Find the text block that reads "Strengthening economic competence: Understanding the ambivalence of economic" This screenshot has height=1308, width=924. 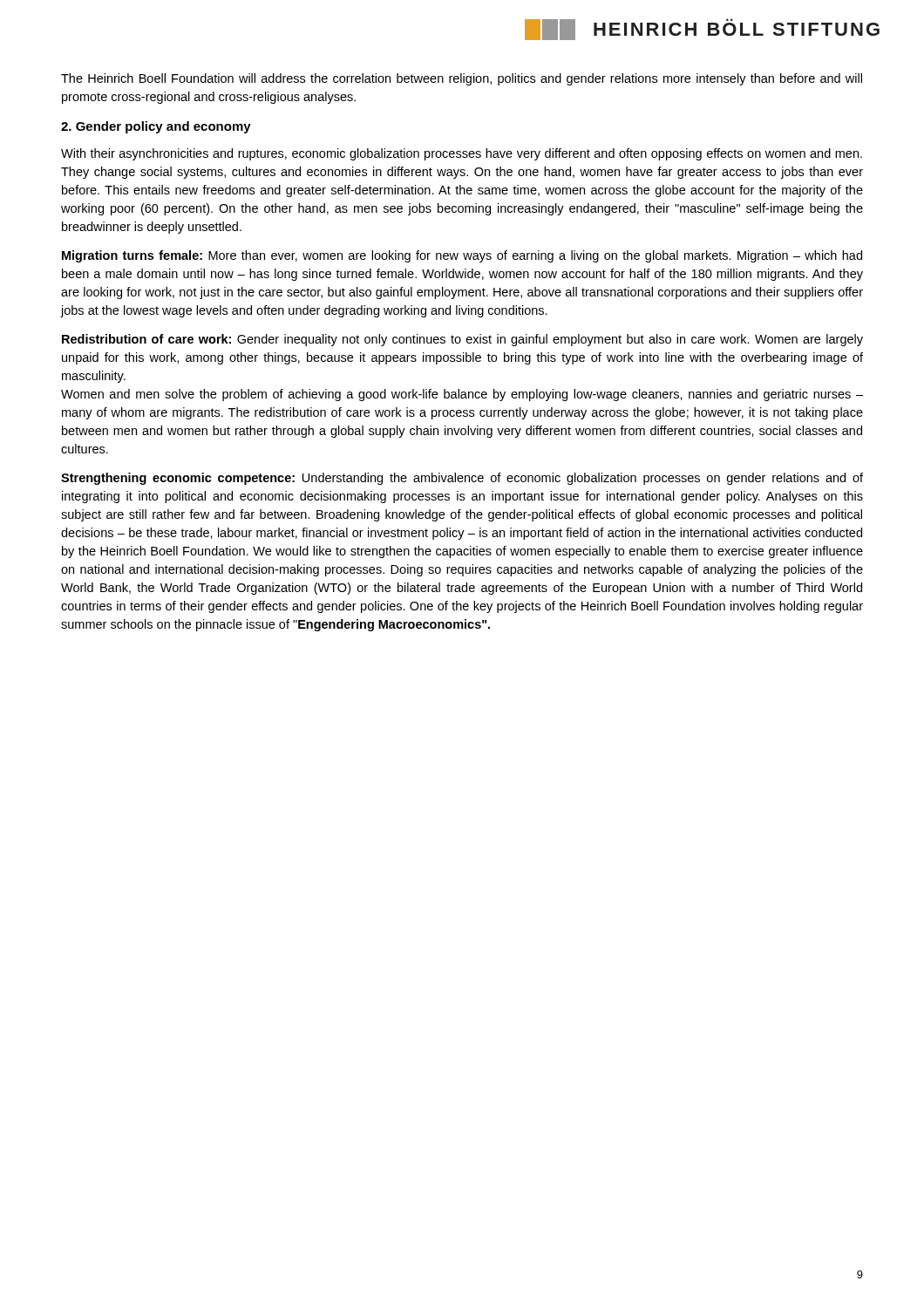pyautogui.click(x=462, y=551)
